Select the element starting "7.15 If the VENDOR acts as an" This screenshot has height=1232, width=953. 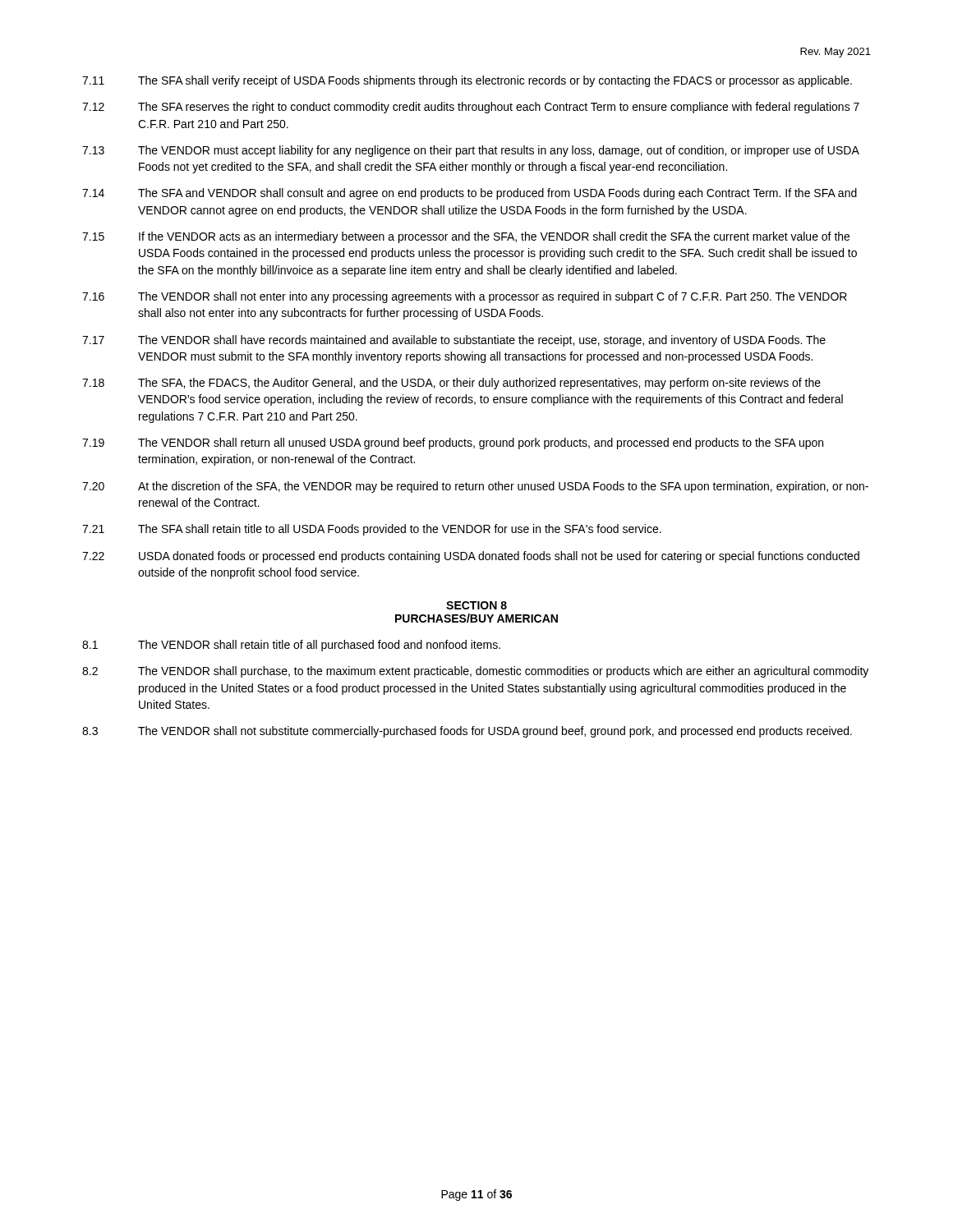(476, 253)
